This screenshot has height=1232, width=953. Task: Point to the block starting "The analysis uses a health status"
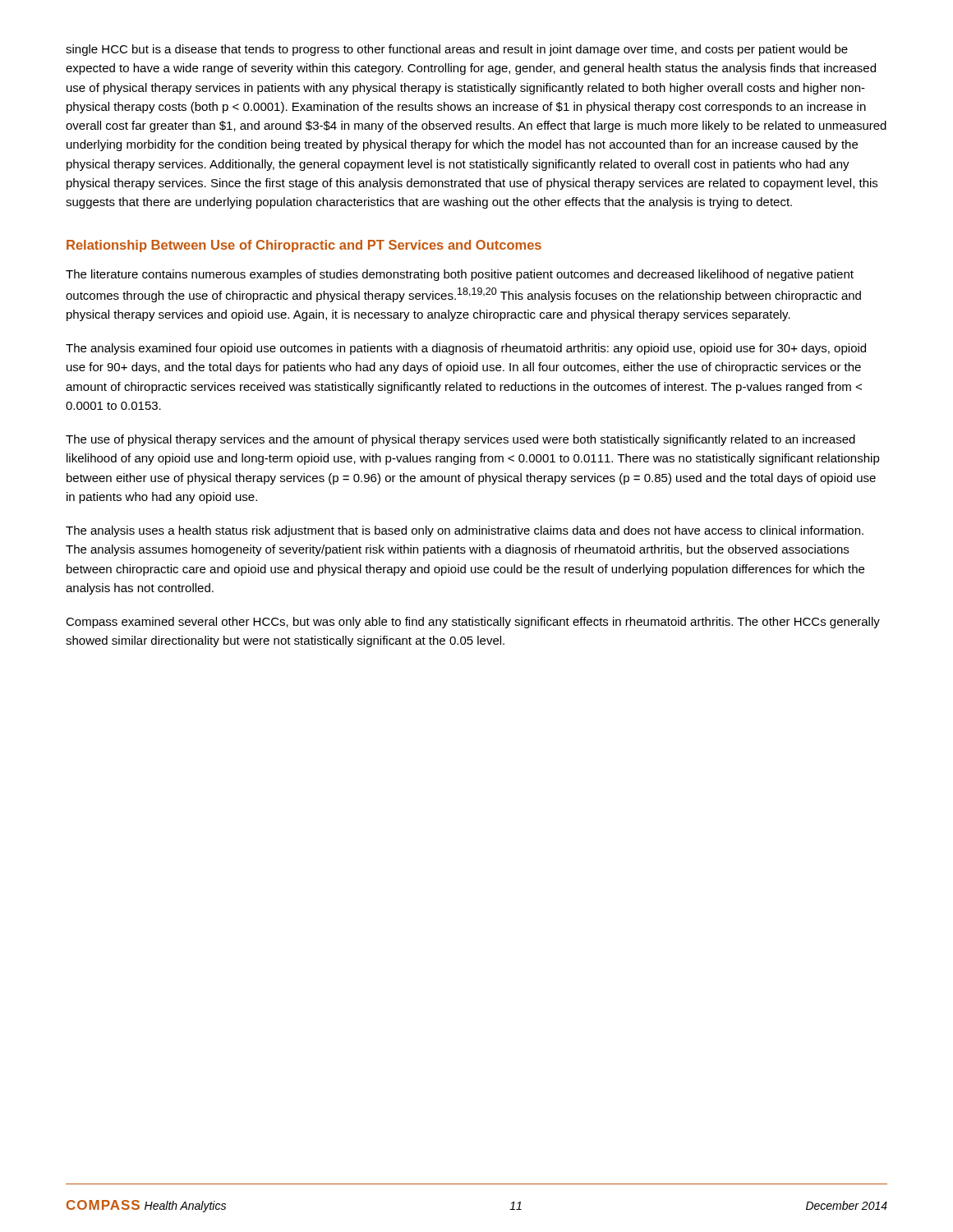click(x=476, y=559)
